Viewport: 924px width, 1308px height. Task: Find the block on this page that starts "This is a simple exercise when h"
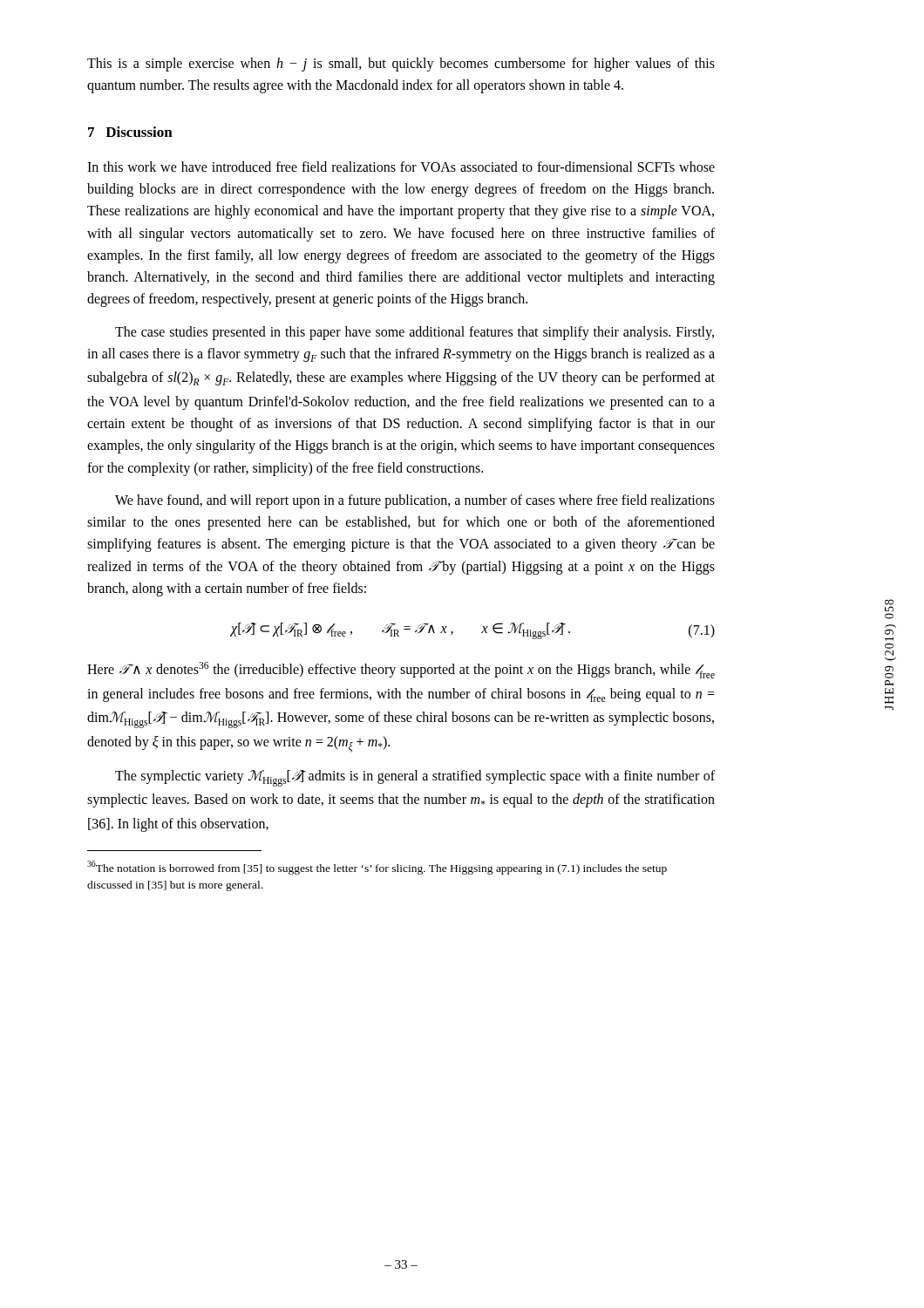coord(401,74)
